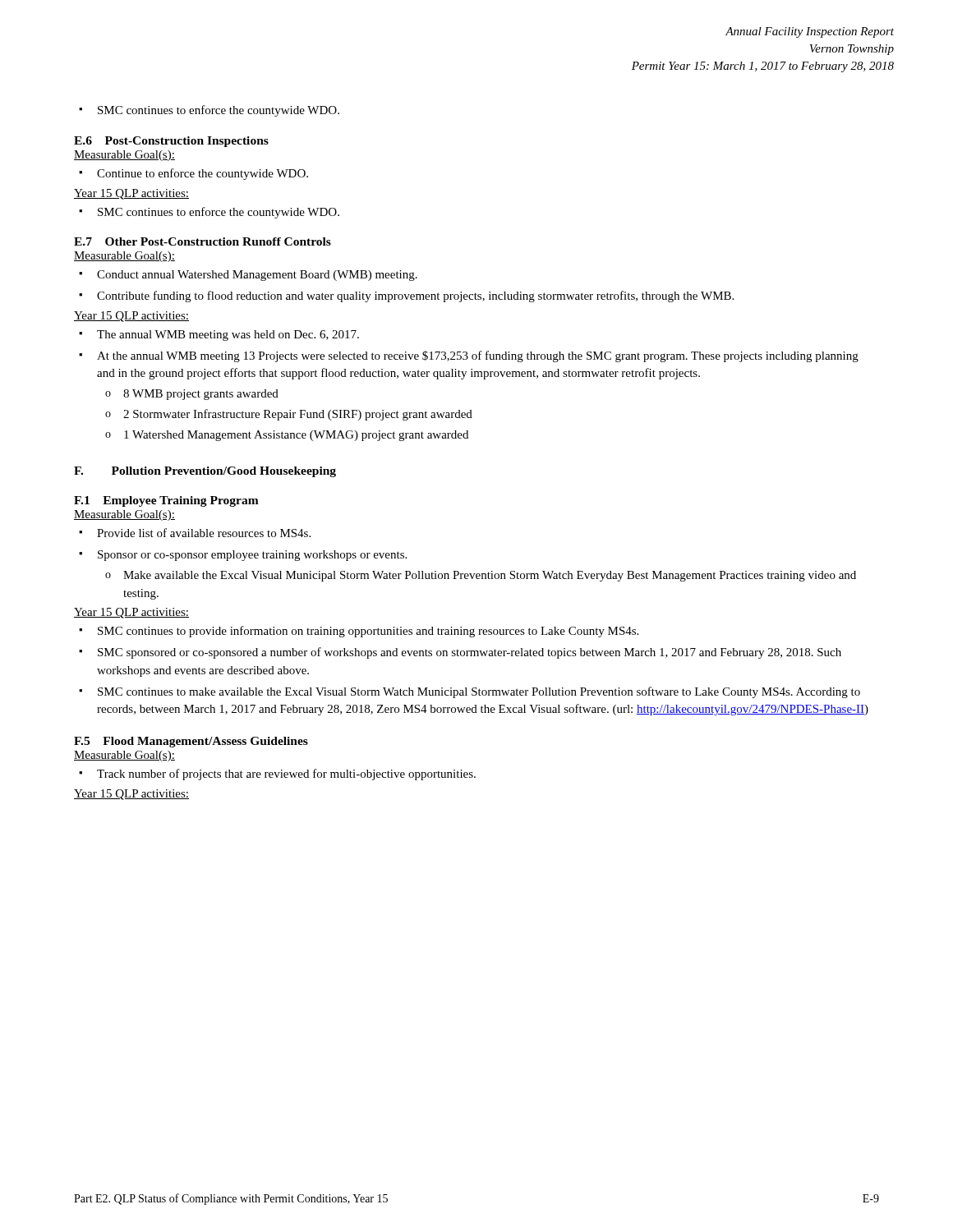Navigate to the region starting "Continue to enforce"
Screen dimensions: 1232x953
(x=193, y=174)
